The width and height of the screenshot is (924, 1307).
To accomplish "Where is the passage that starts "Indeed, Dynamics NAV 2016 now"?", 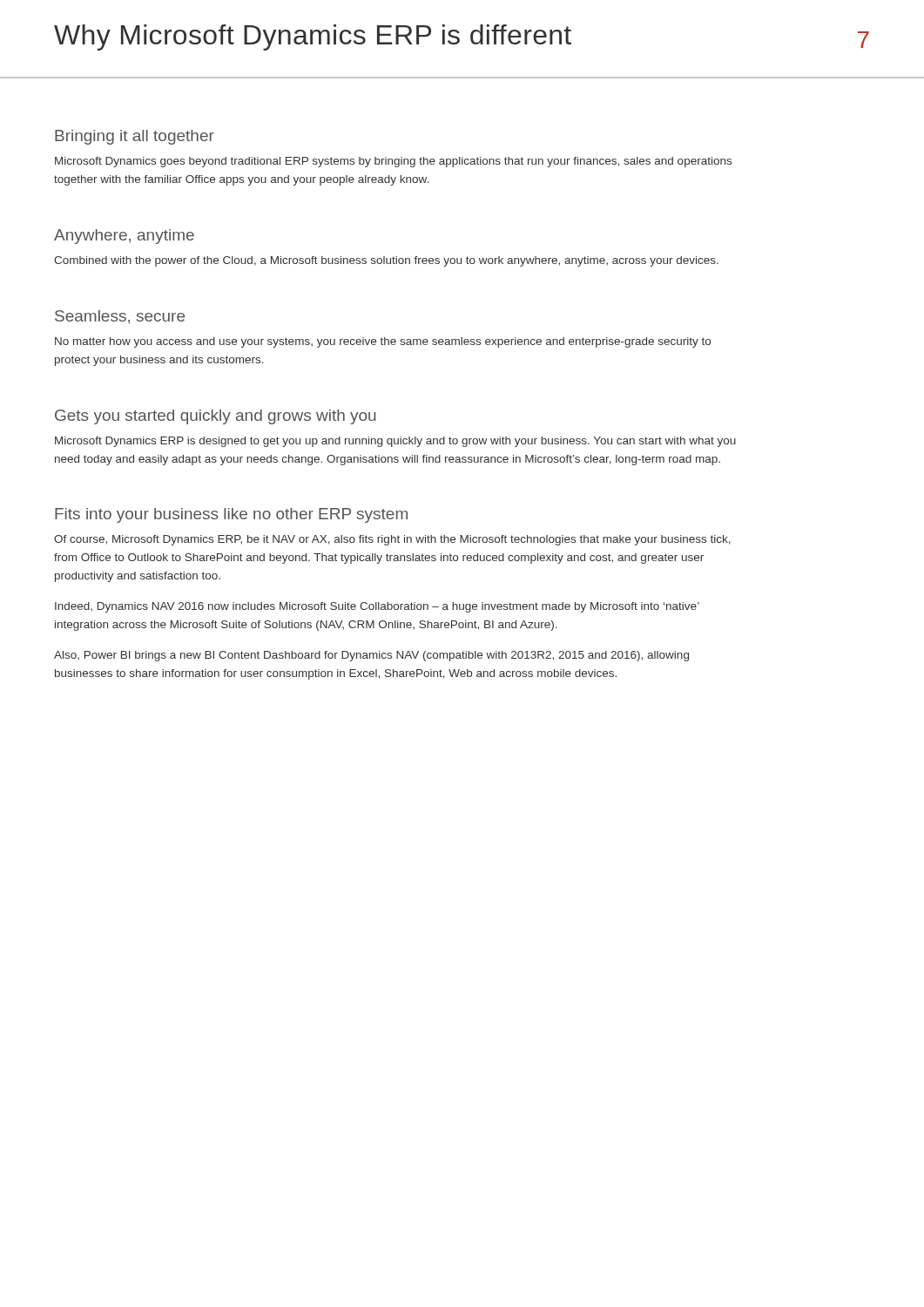I will tap(376, 615).
